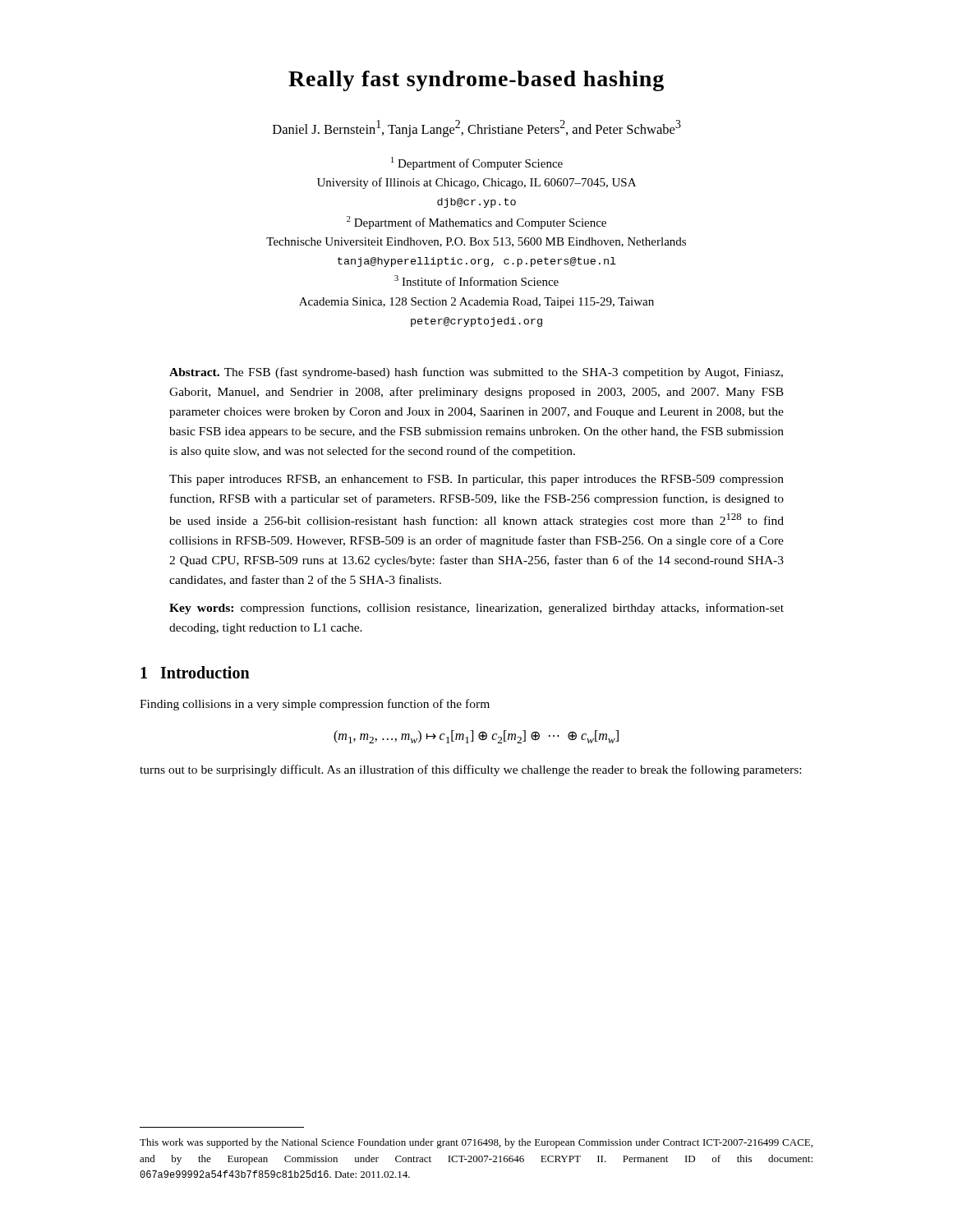Where is the passage that starts "turns out to be surprisingly difficult."?
Viewport: 953px width, 1232px height.
pos(471,769)
